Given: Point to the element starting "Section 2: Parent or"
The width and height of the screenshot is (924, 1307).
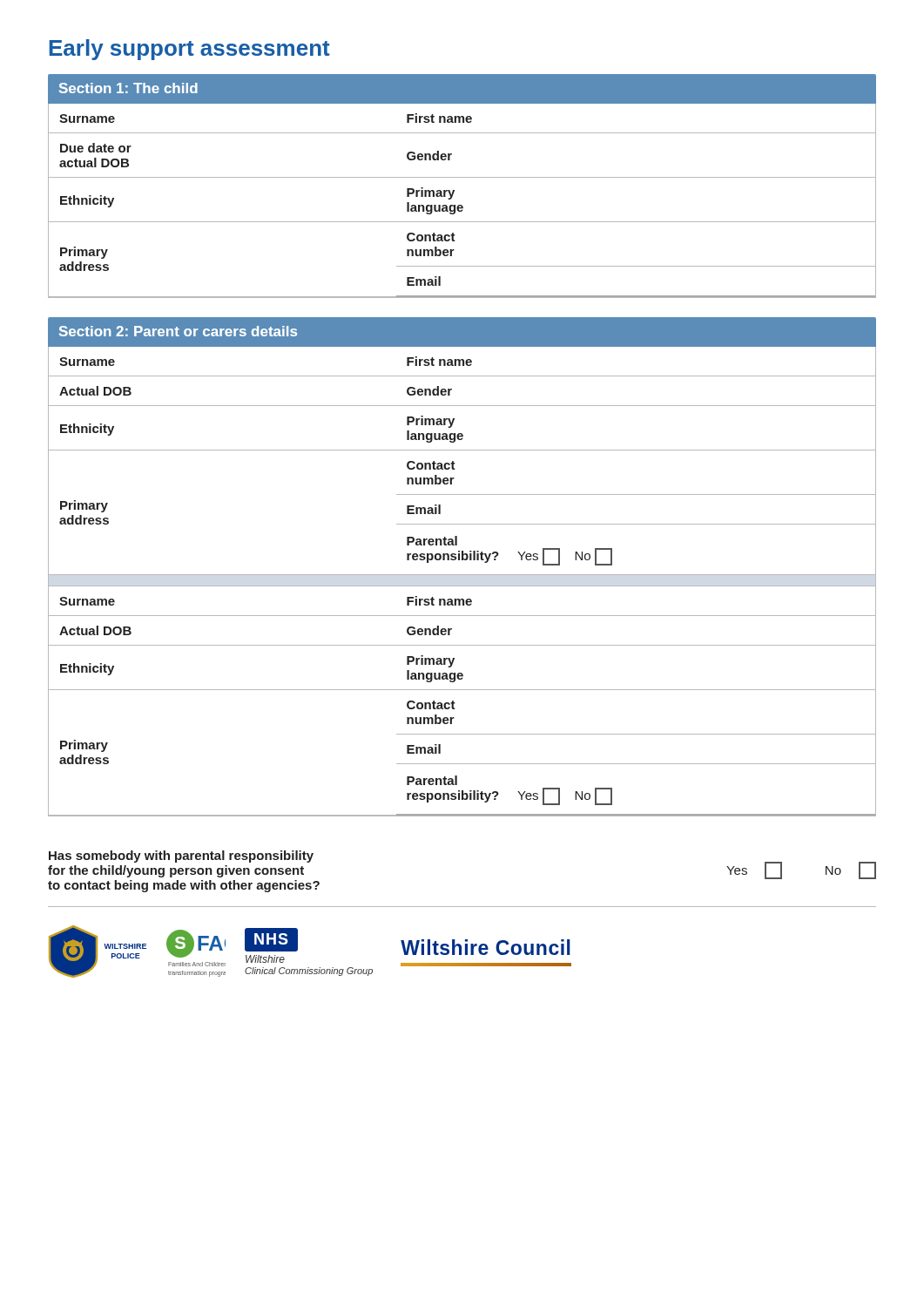Looking at the screenshot, I should (x=462, y=567).
